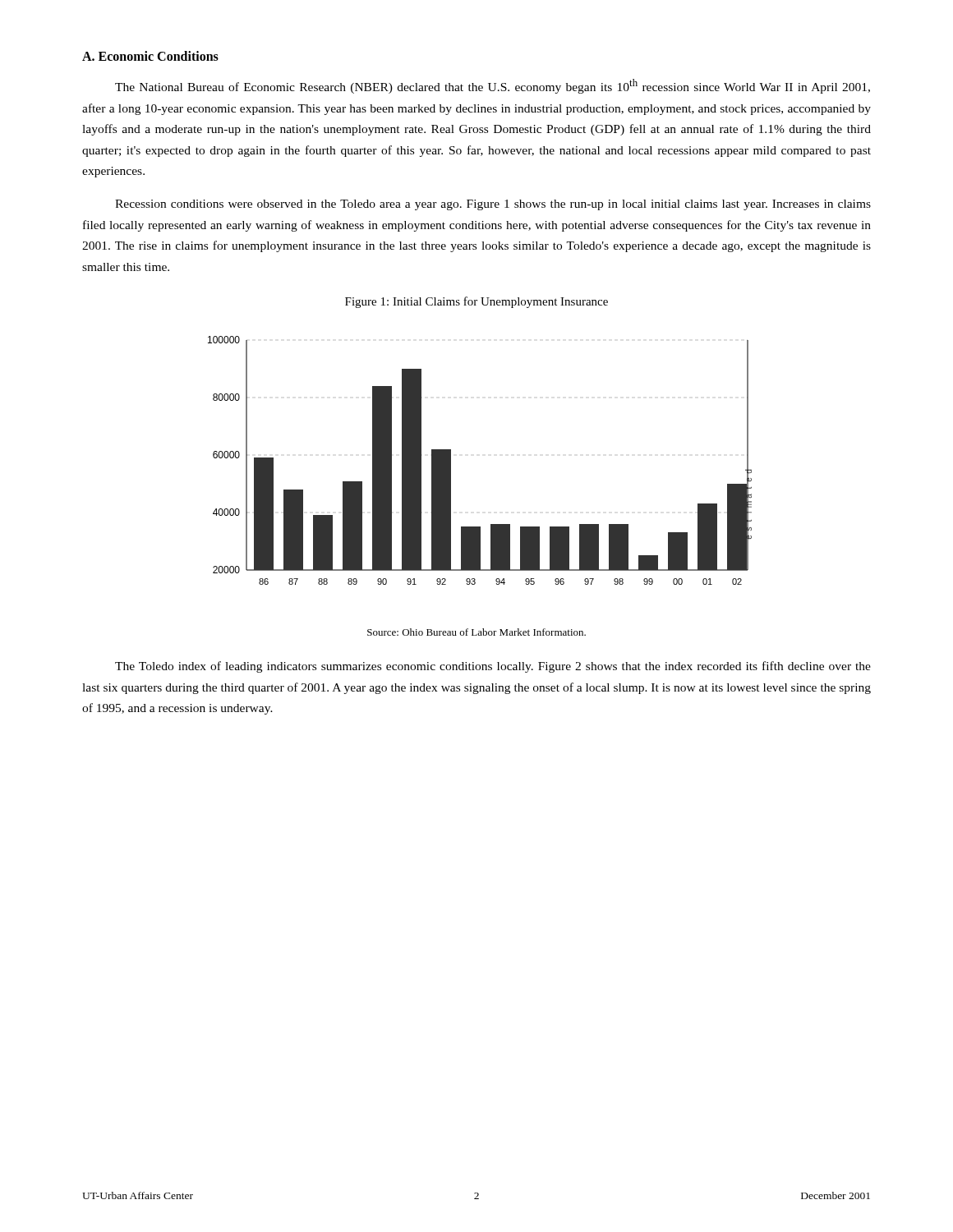Find the block on this page that starts "The National Bureau of"
Image resolution: width=953 pixels, height=1232 pixels.
pyautogui.click(x=476, y=127)
